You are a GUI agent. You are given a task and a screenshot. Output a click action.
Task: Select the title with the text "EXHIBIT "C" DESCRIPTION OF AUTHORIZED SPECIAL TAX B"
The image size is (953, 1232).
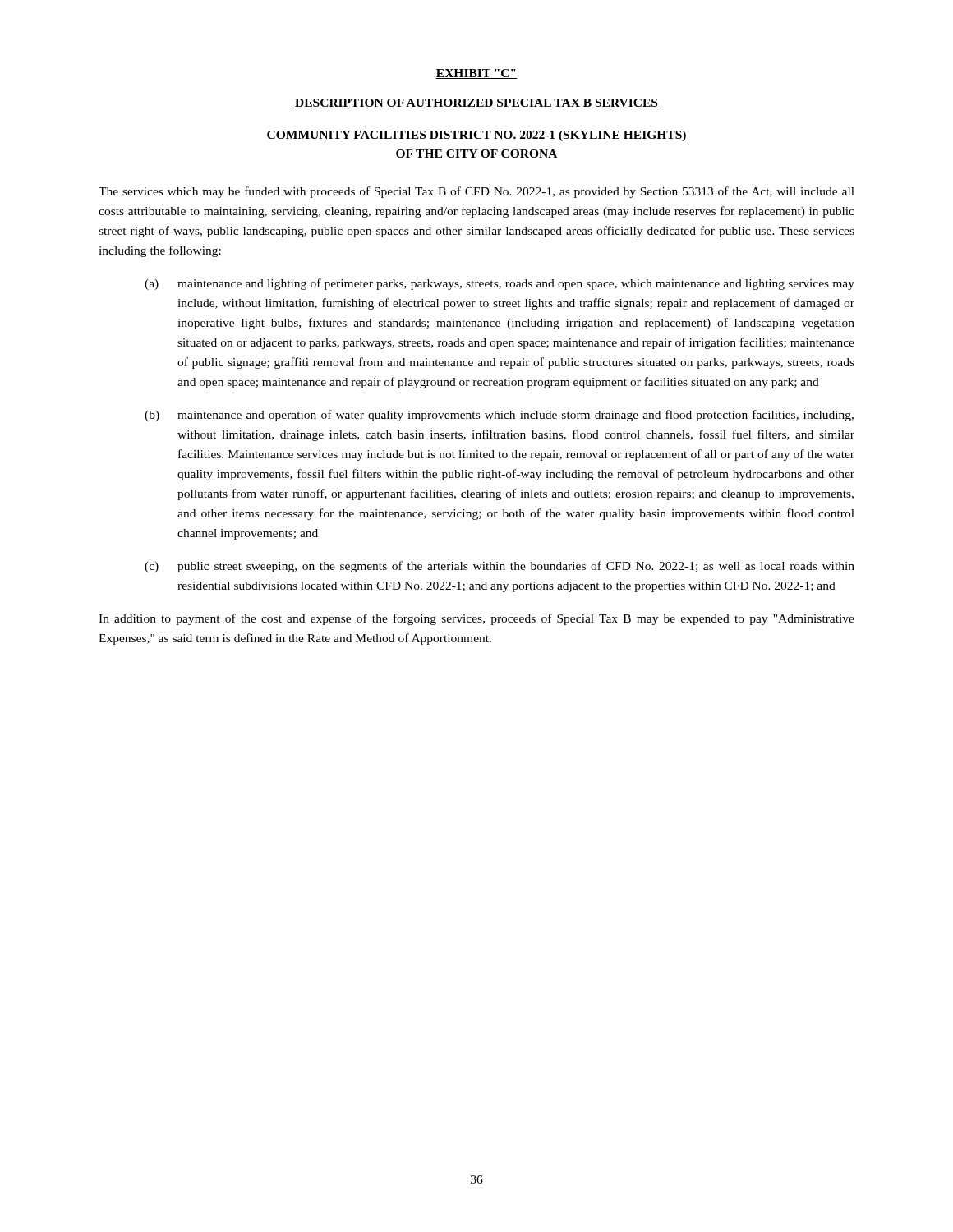click(x=476, y=114)
